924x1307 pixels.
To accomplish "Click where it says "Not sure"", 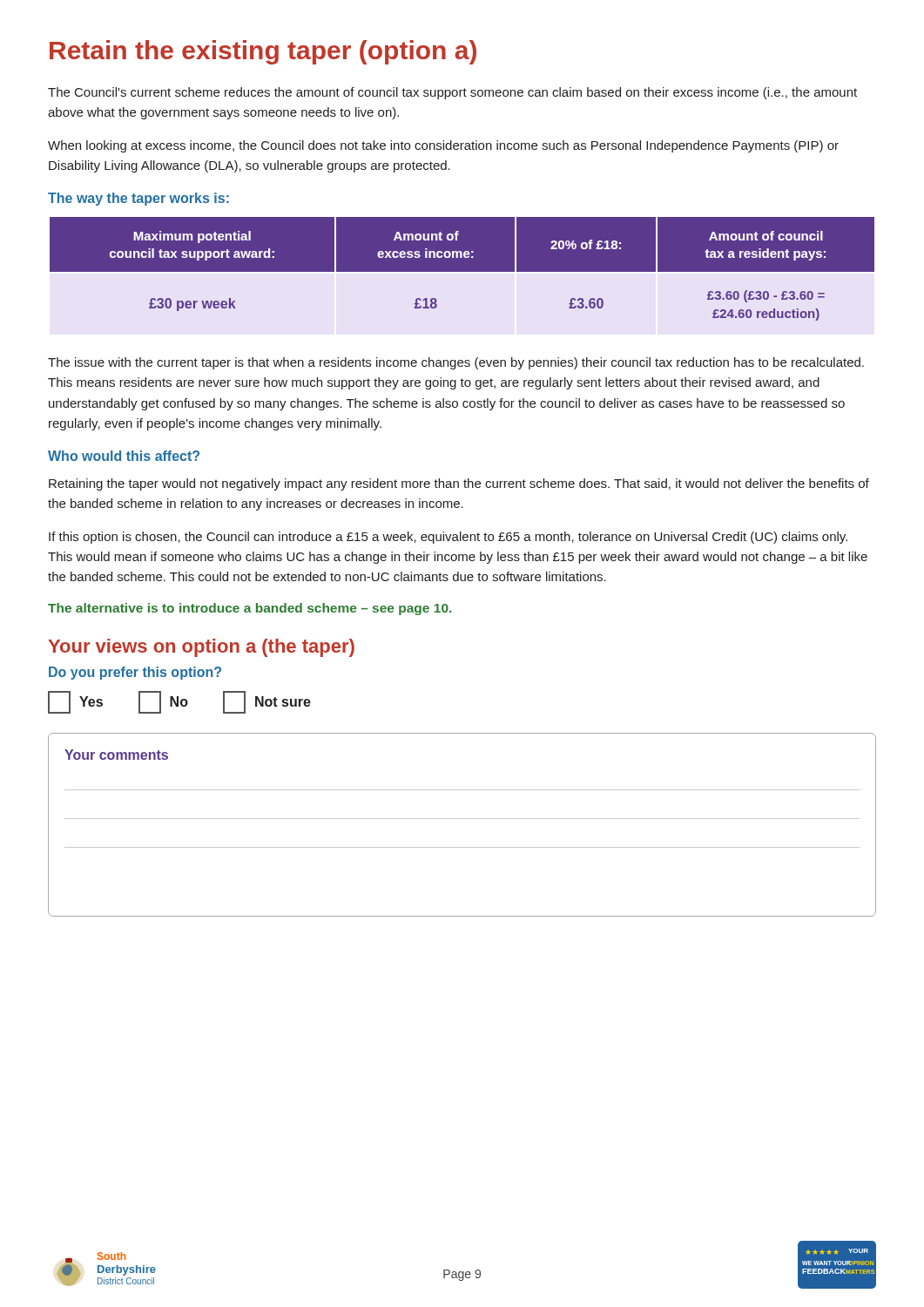I will coord(267,703).
